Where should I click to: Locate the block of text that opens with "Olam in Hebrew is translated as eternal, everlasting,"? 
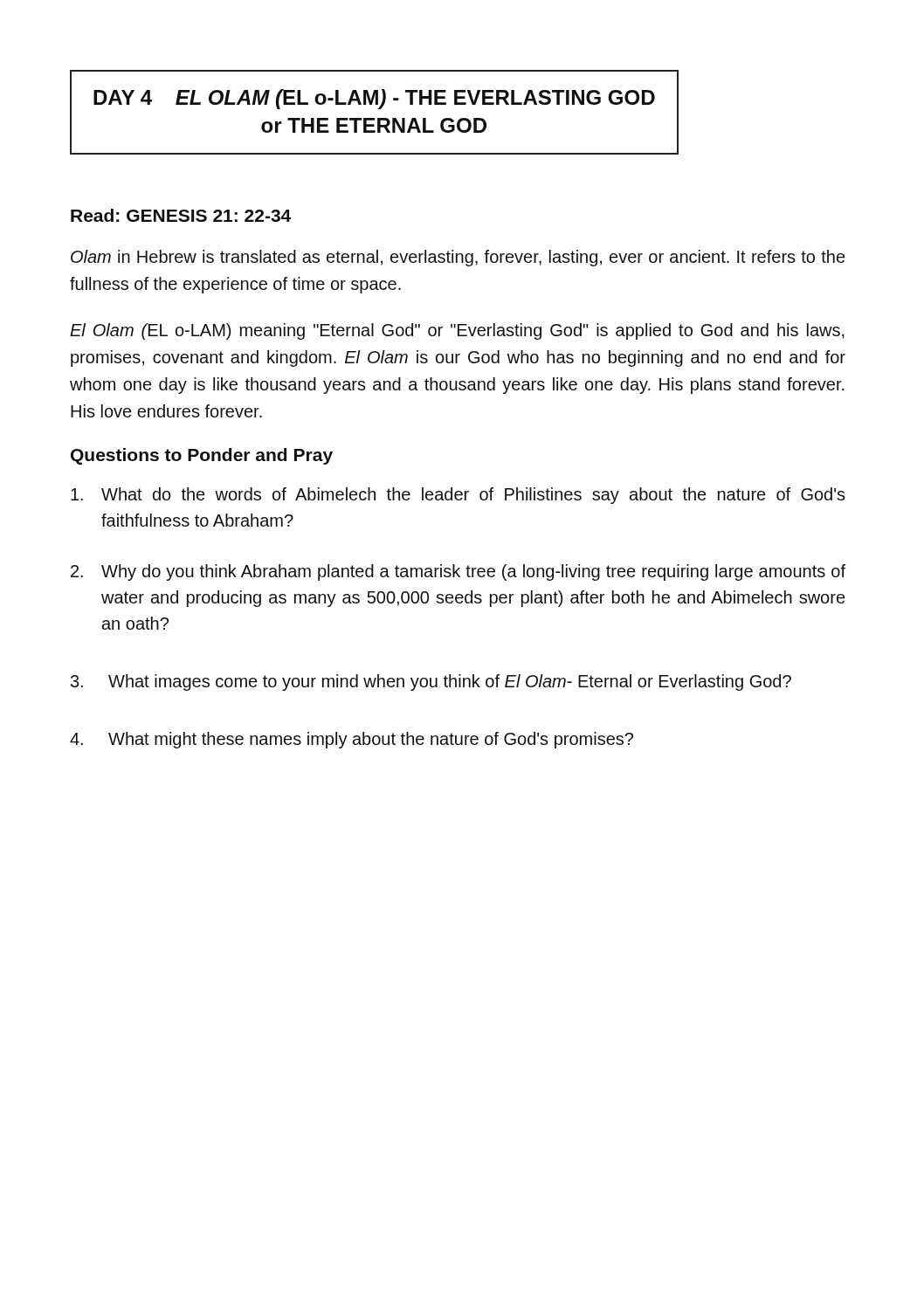pos(458,271)
